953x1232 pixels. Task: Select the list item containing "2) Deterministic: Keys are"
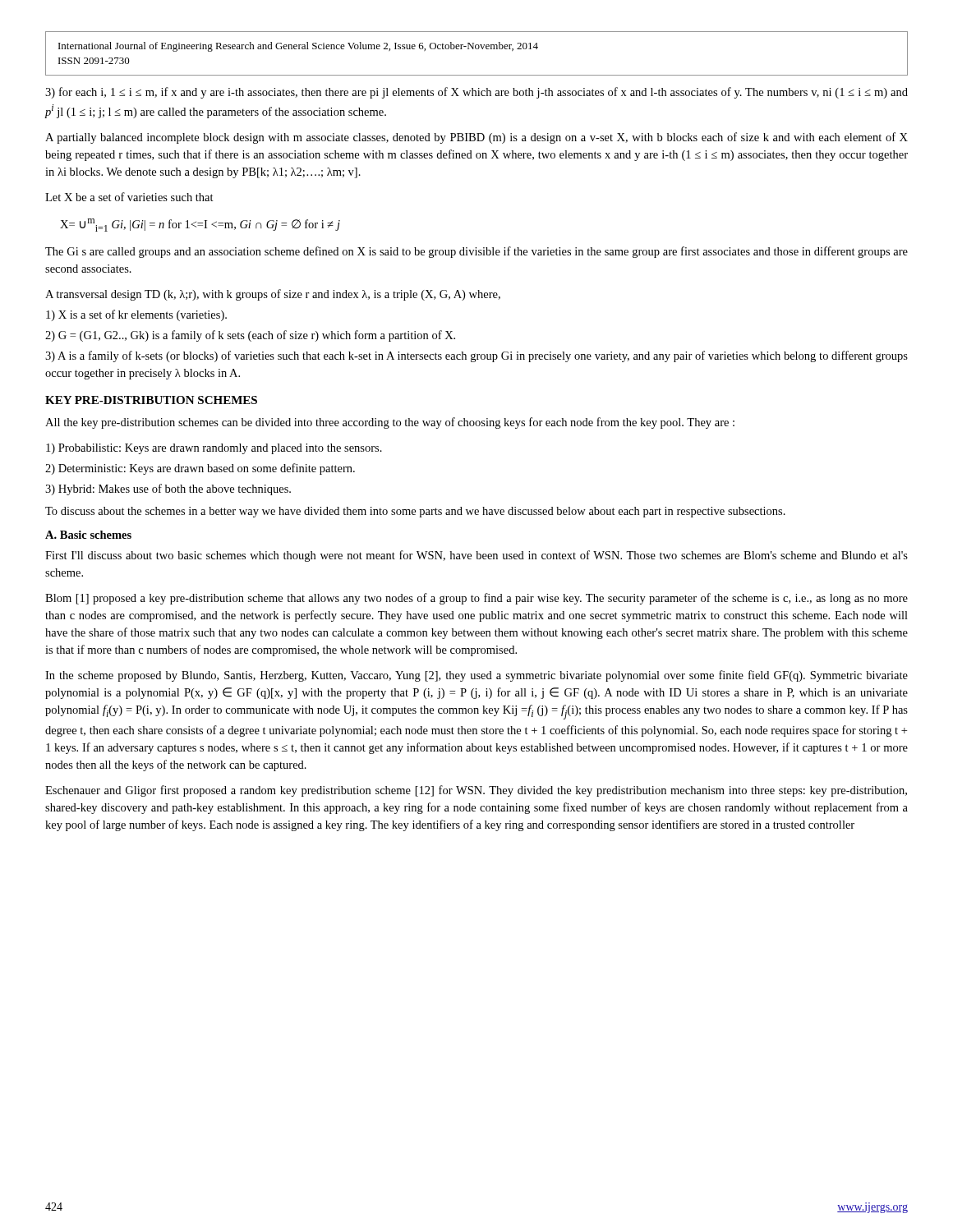pos(200,468)
